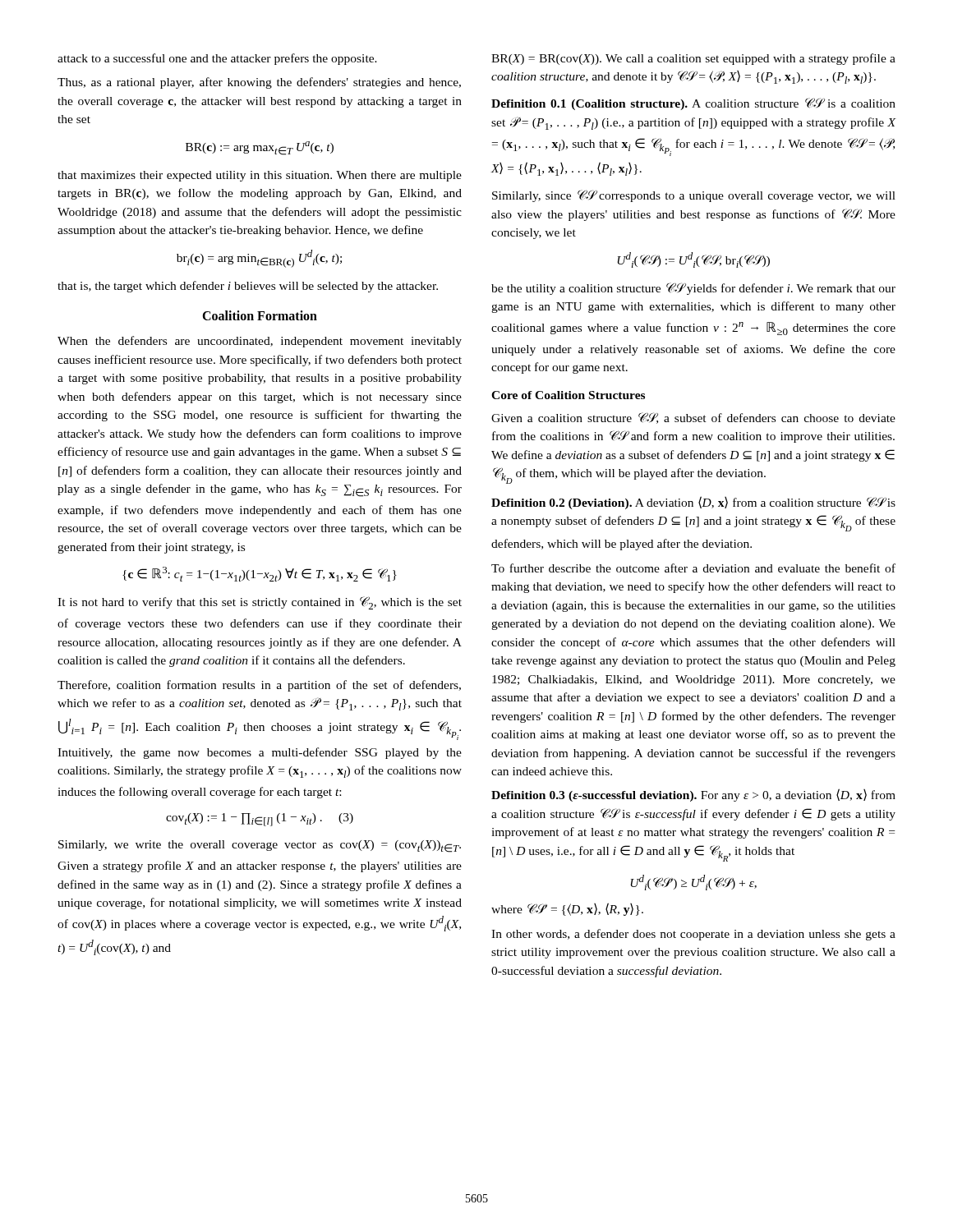Image resolution: width=953 pixels, height=1232 pixels.
Task: Find the block on this page that starts "To further describe the outcome after a"
Action: (x=693, y=670)
